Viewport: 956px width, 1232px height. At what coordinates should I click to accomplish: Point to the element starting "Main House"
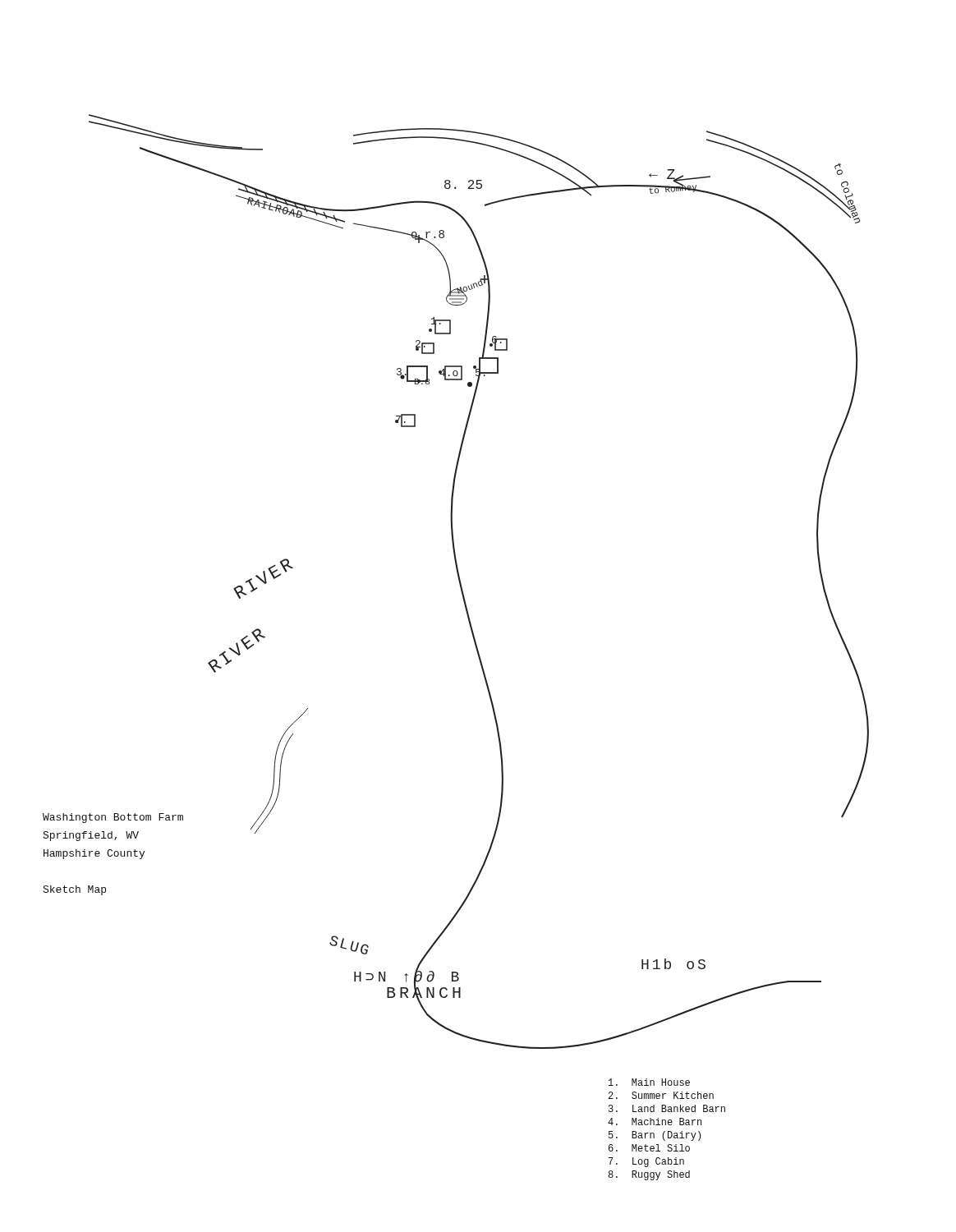coord(649,1083)
